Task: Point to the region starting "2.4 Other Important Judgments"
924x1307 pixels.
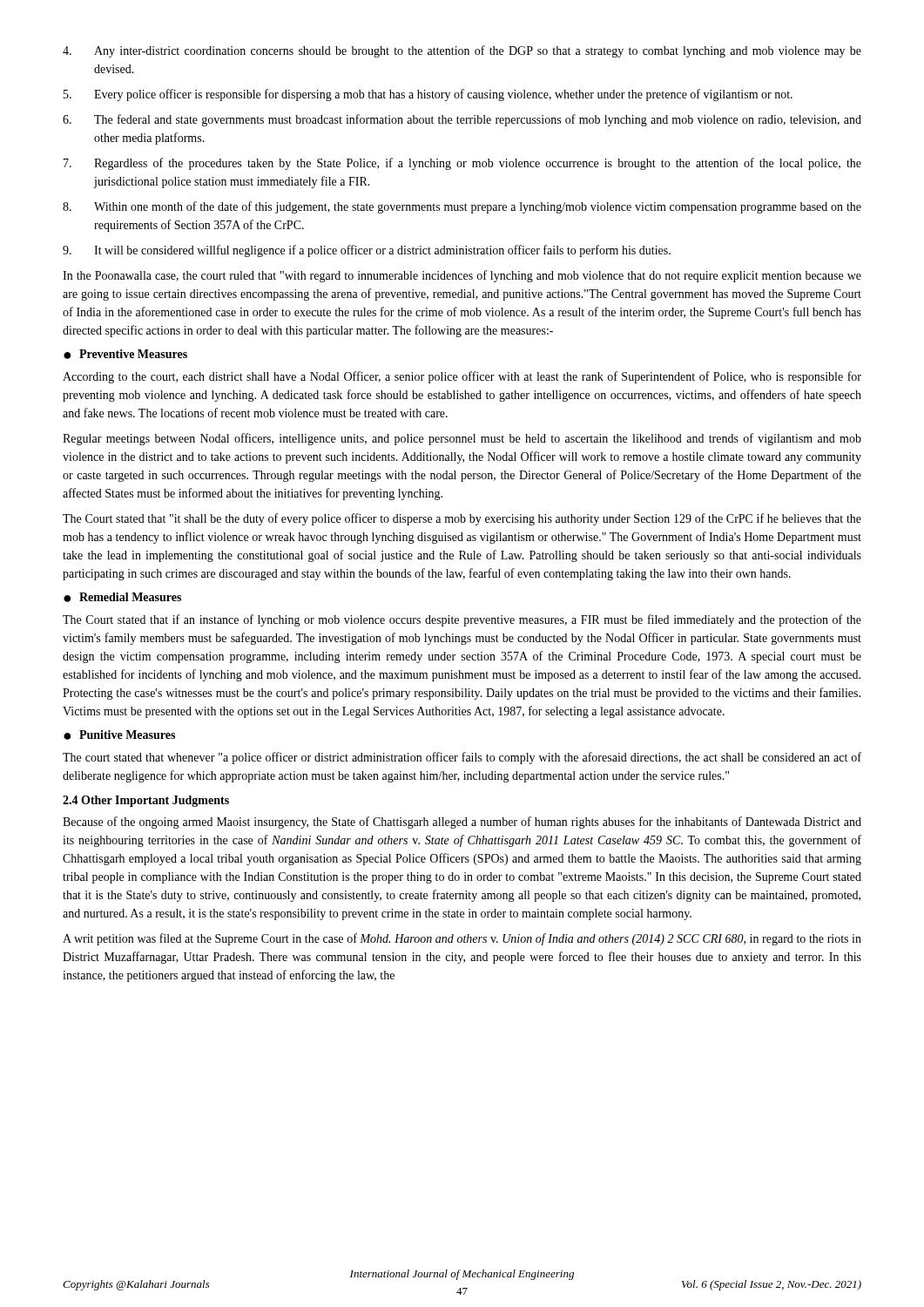Action: click(146, 800)
